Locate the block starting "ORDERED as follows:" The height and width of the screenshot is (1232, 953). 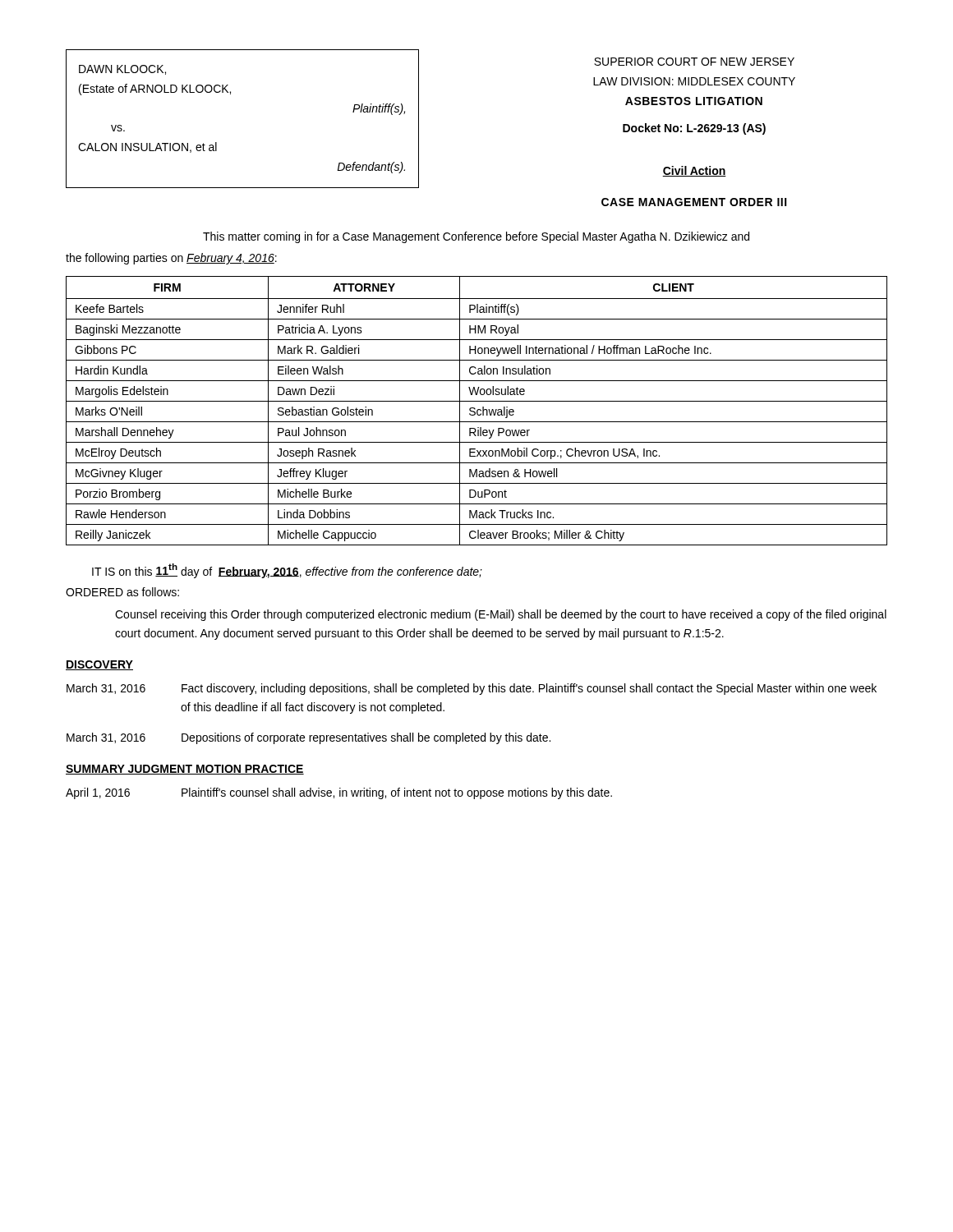[123, 592]
